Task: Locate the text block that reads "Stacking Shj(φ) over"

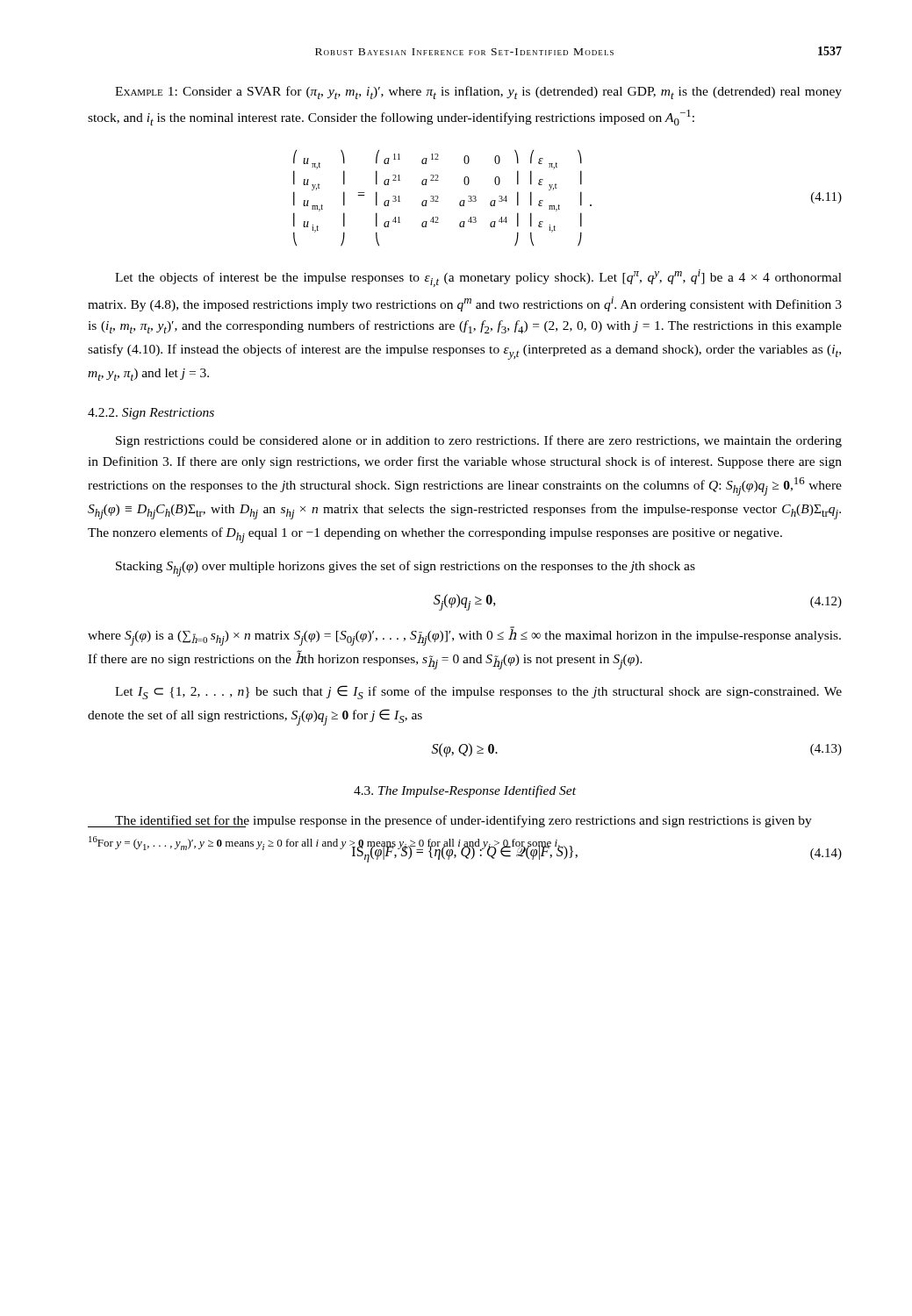Action: point(405,567)
